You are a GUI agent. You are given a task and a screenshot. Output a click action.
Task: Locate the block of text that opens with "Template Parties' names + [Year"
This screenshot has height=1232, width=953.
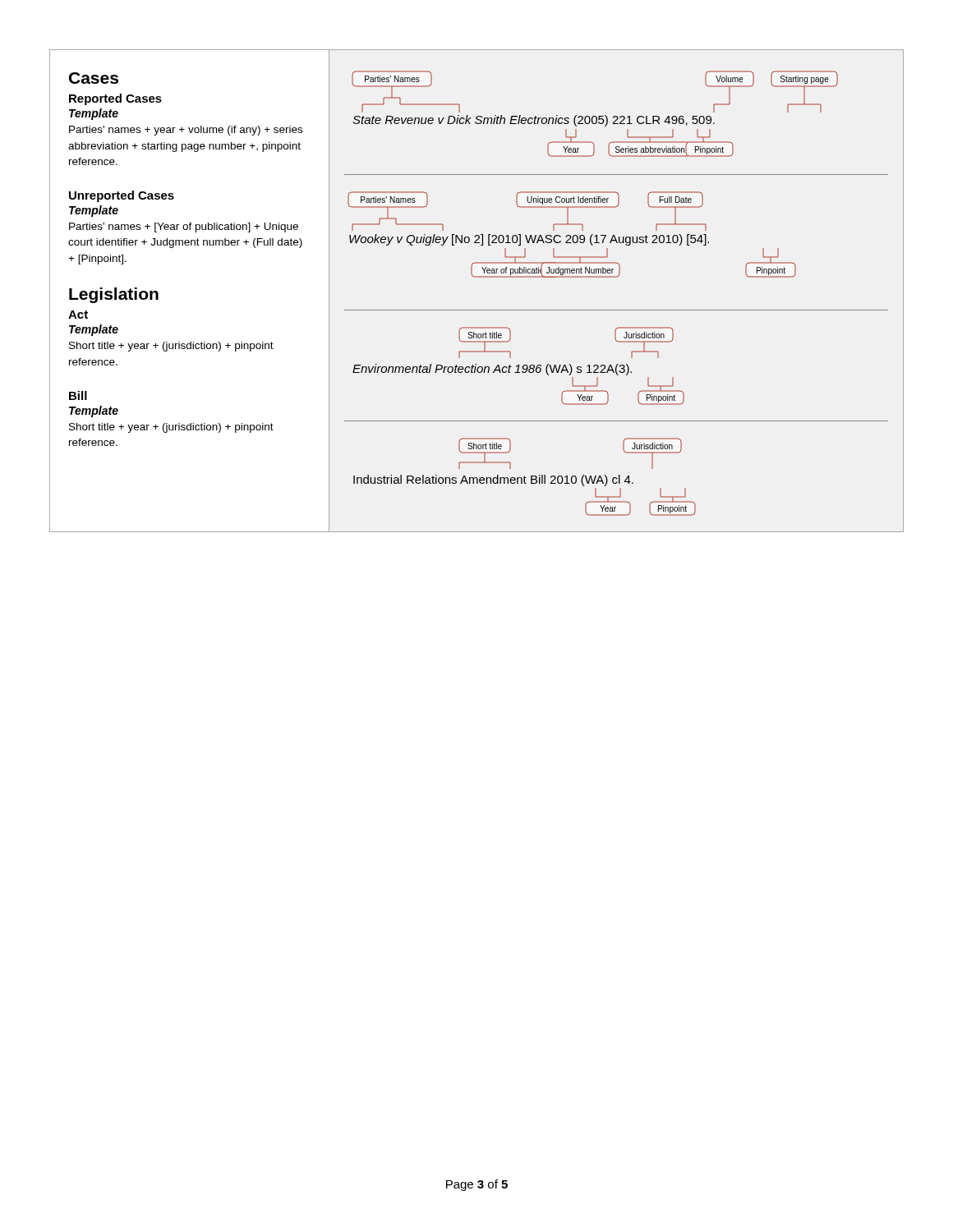pyautogui.click(x=189, y=235)
